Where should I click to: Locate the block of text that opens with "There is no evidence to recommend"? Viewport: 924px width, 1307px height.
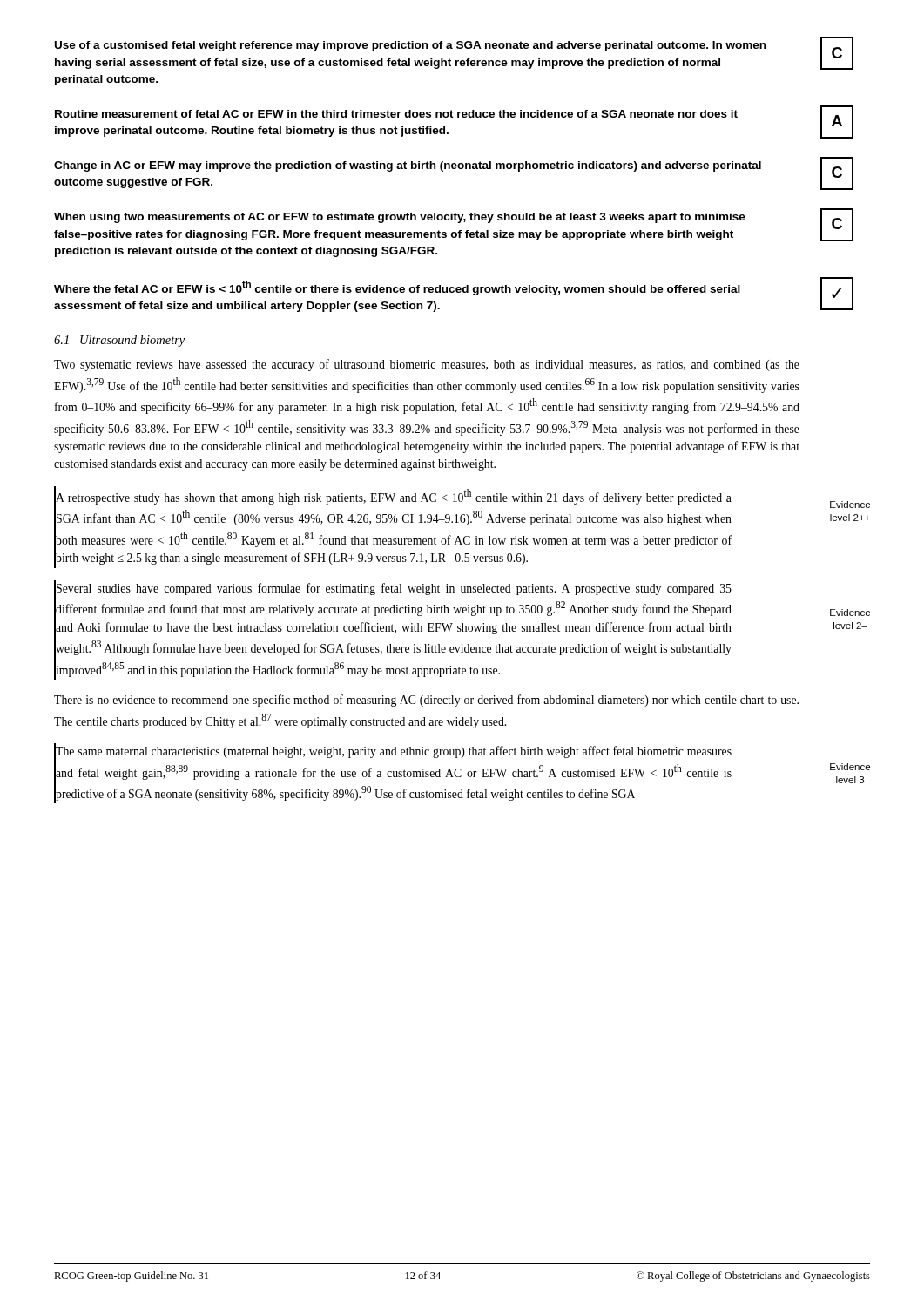427,711
